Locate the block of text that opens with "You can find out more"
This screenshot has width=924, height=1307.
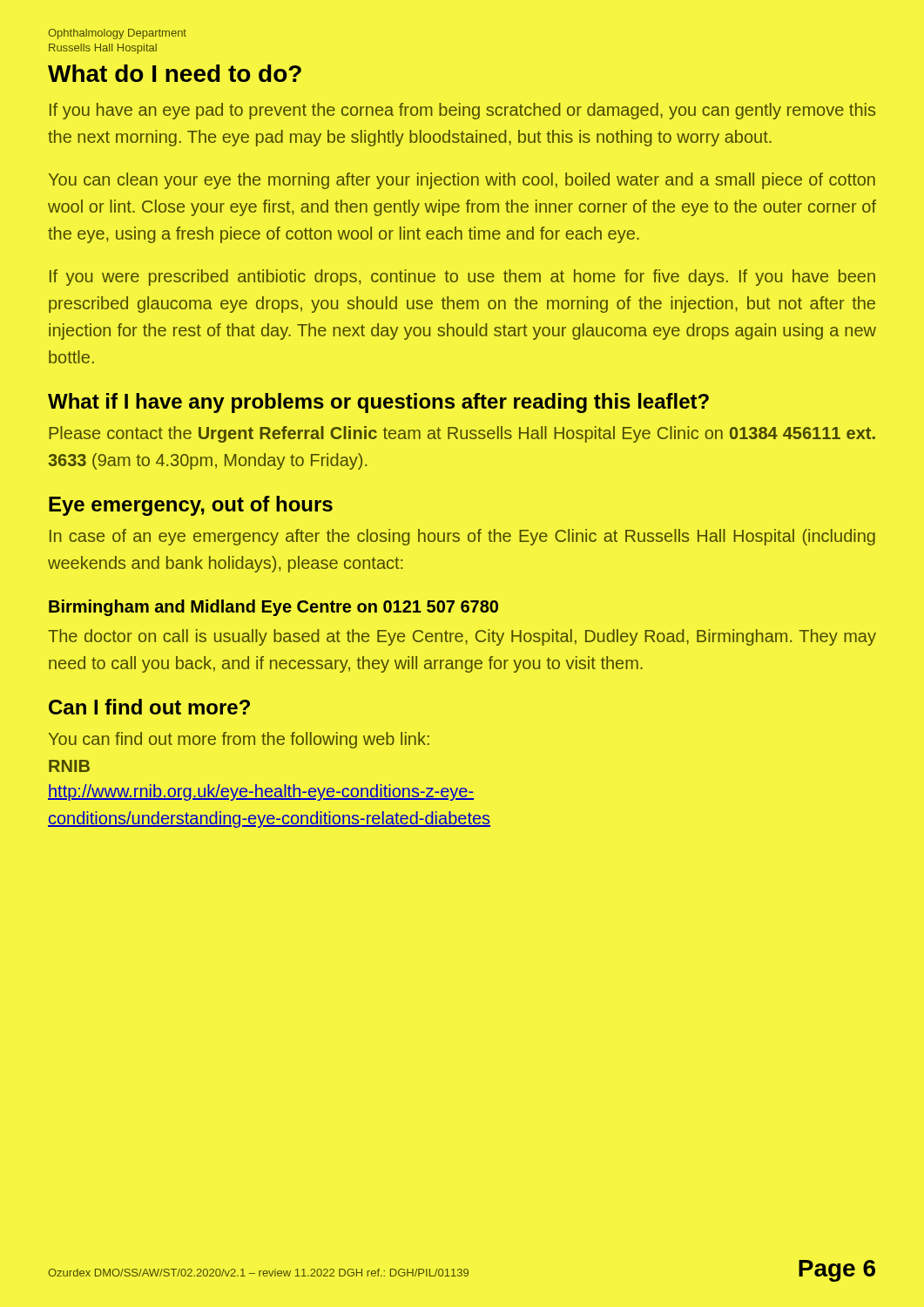coord(239,739)
